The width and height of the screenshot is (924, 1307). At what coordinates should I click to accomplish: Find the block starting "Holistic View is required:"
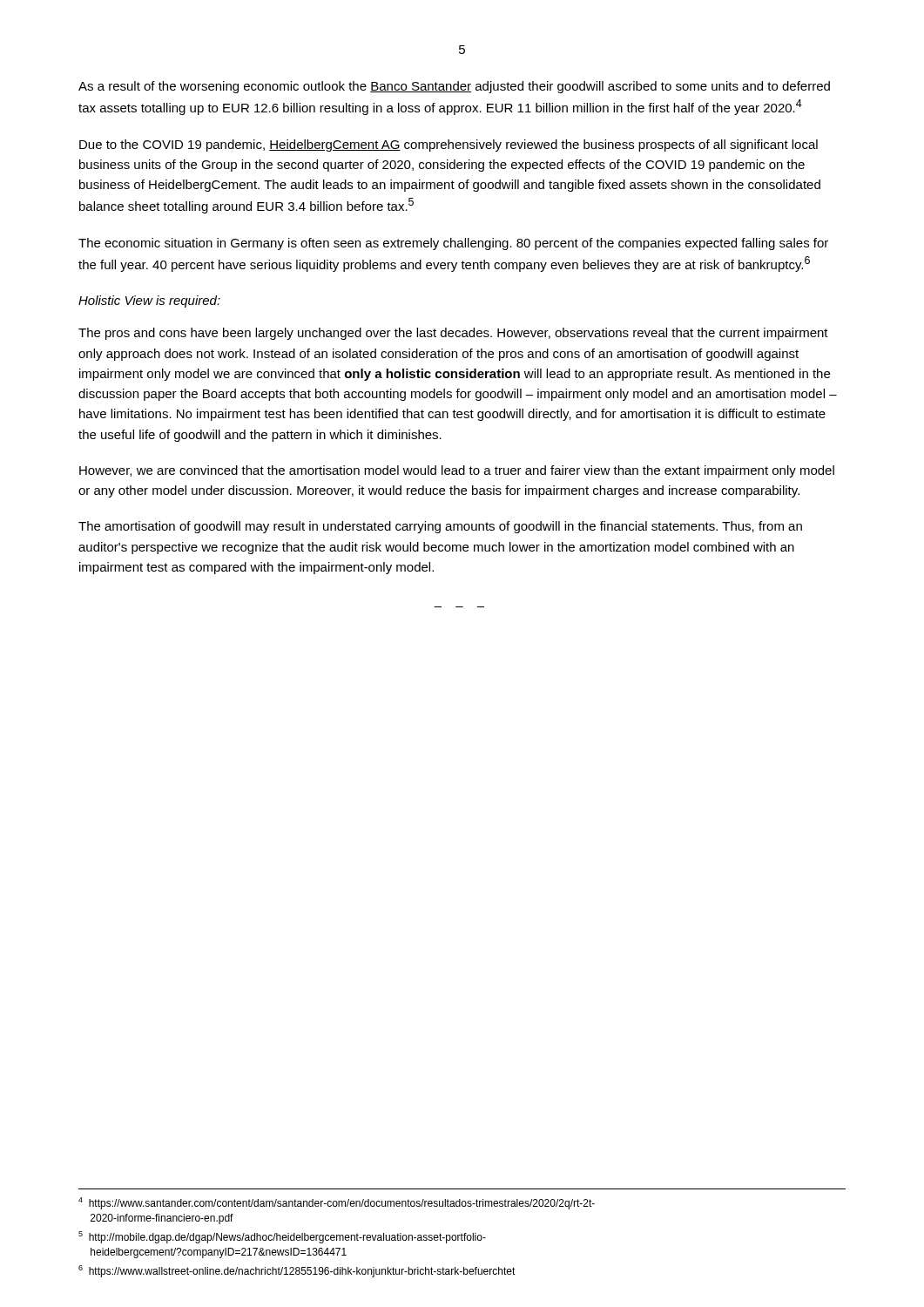(149, 301)
